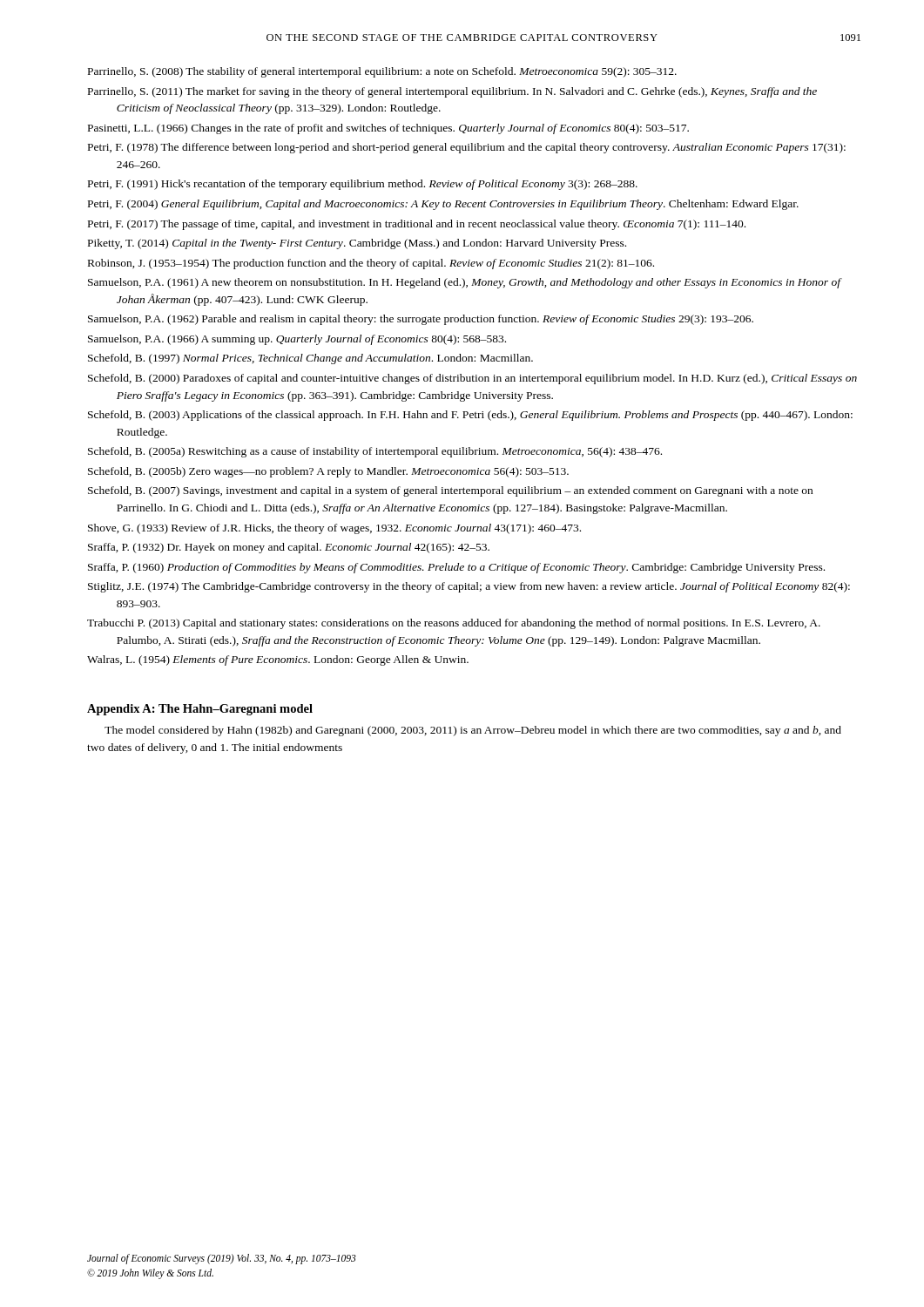Point to the block starting "Parrinello, S. (2008) The stability of general"
This screenshot has height=1307, width=924.
coord(382,71)
